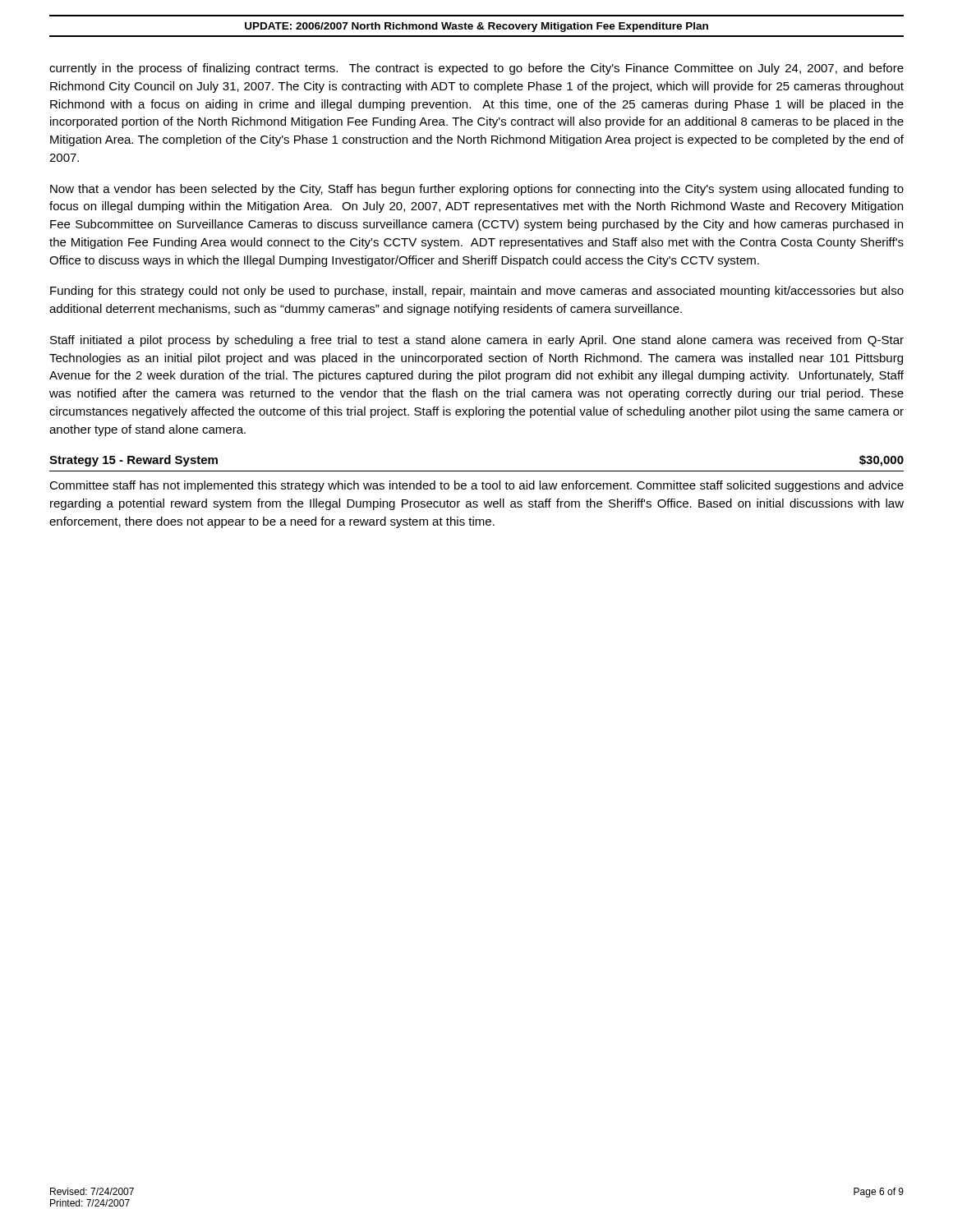Click on the text block with the text "Committee staff has"
The image size is (953, 1232).
tap(476, 503)
